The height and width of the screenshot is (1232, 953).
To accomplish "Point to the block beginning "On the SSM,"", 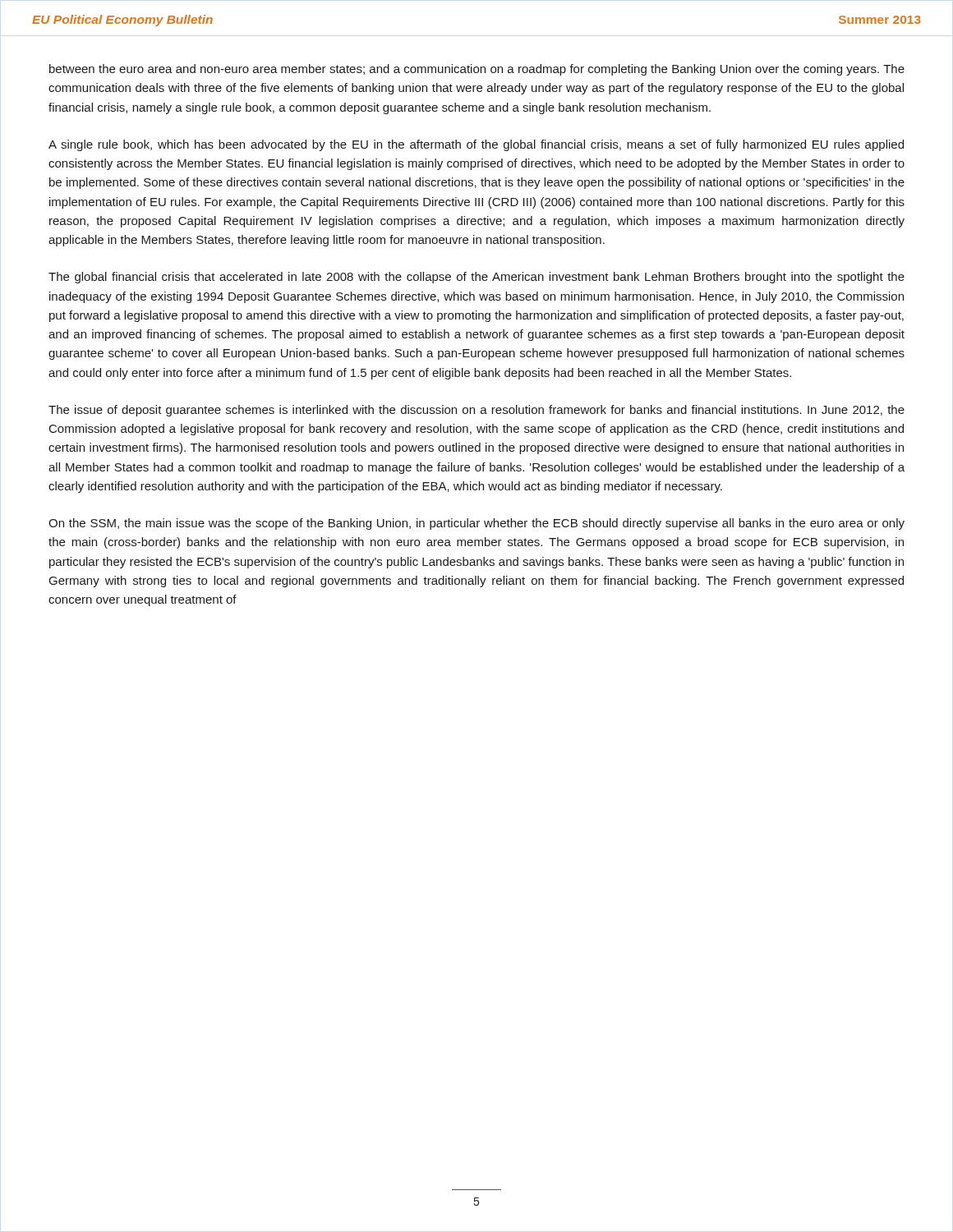I will (x=476, y=561).
